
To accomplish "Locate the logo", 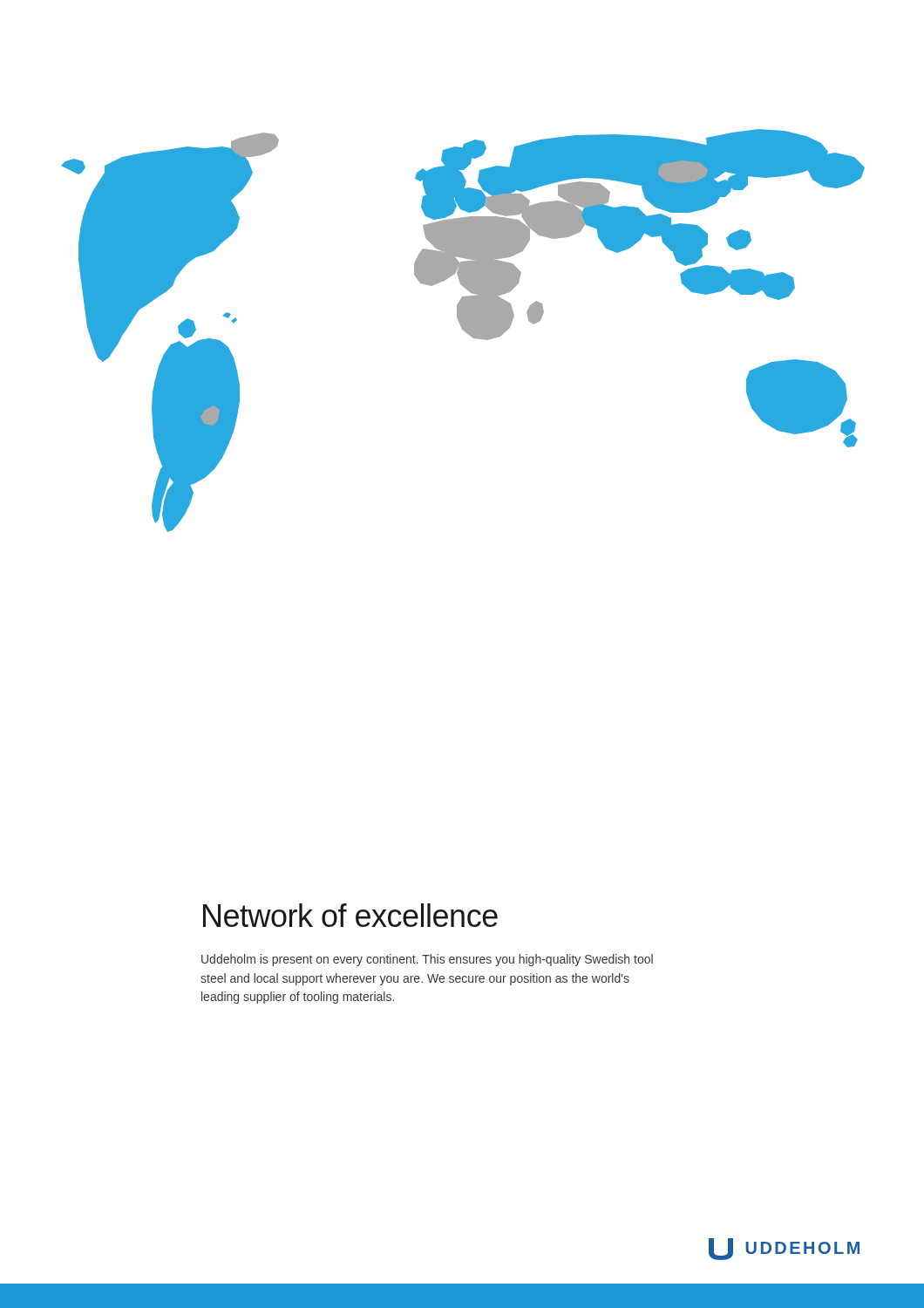I will click(x=784, y=1248).
